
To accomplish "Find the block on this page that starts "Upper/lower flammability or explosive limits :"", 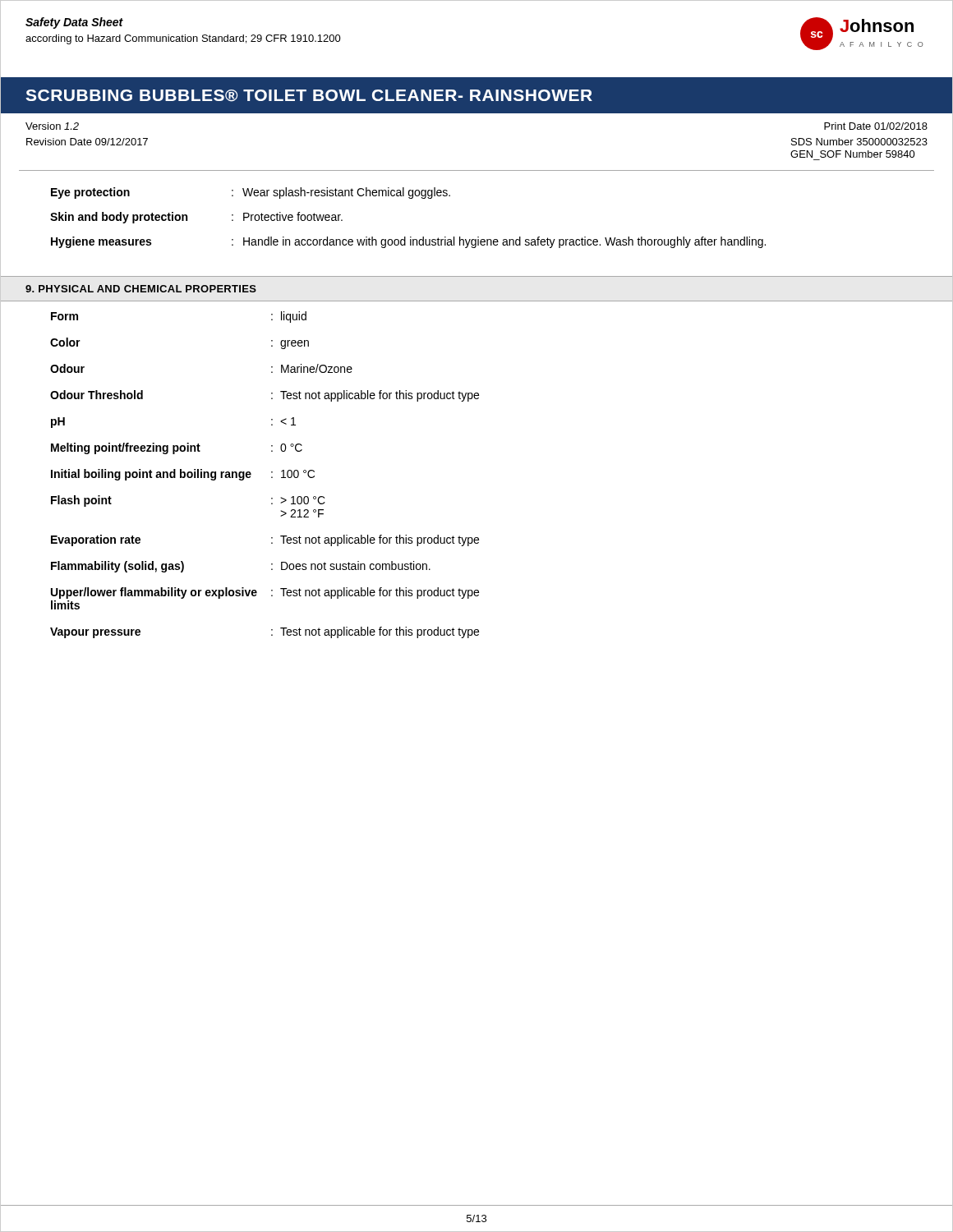I will click(x=489, y=599).
